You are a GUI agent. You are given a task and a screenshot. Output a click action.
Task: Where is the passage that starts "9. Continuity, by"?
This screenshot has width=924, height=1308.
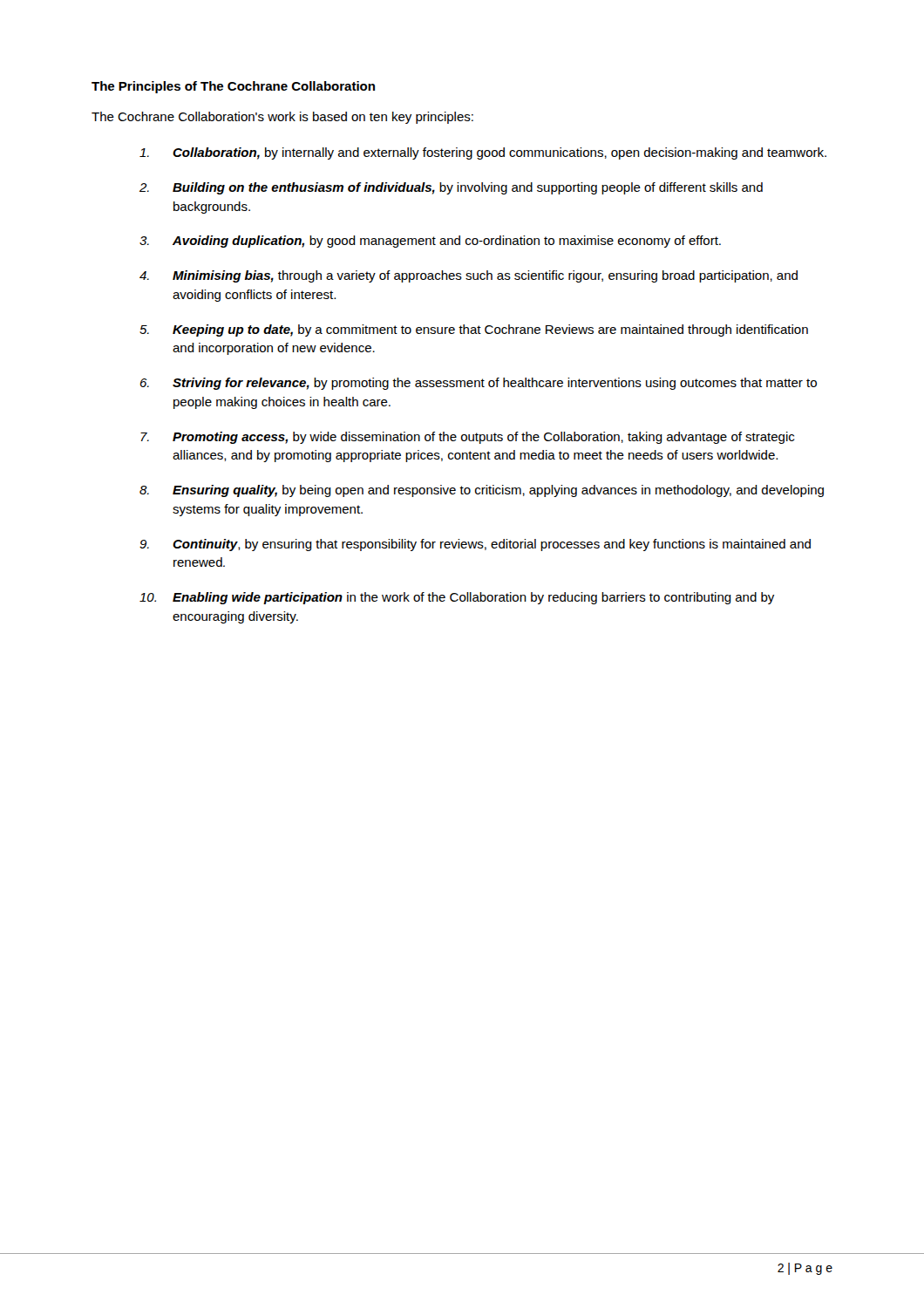(x=486, y=553)
